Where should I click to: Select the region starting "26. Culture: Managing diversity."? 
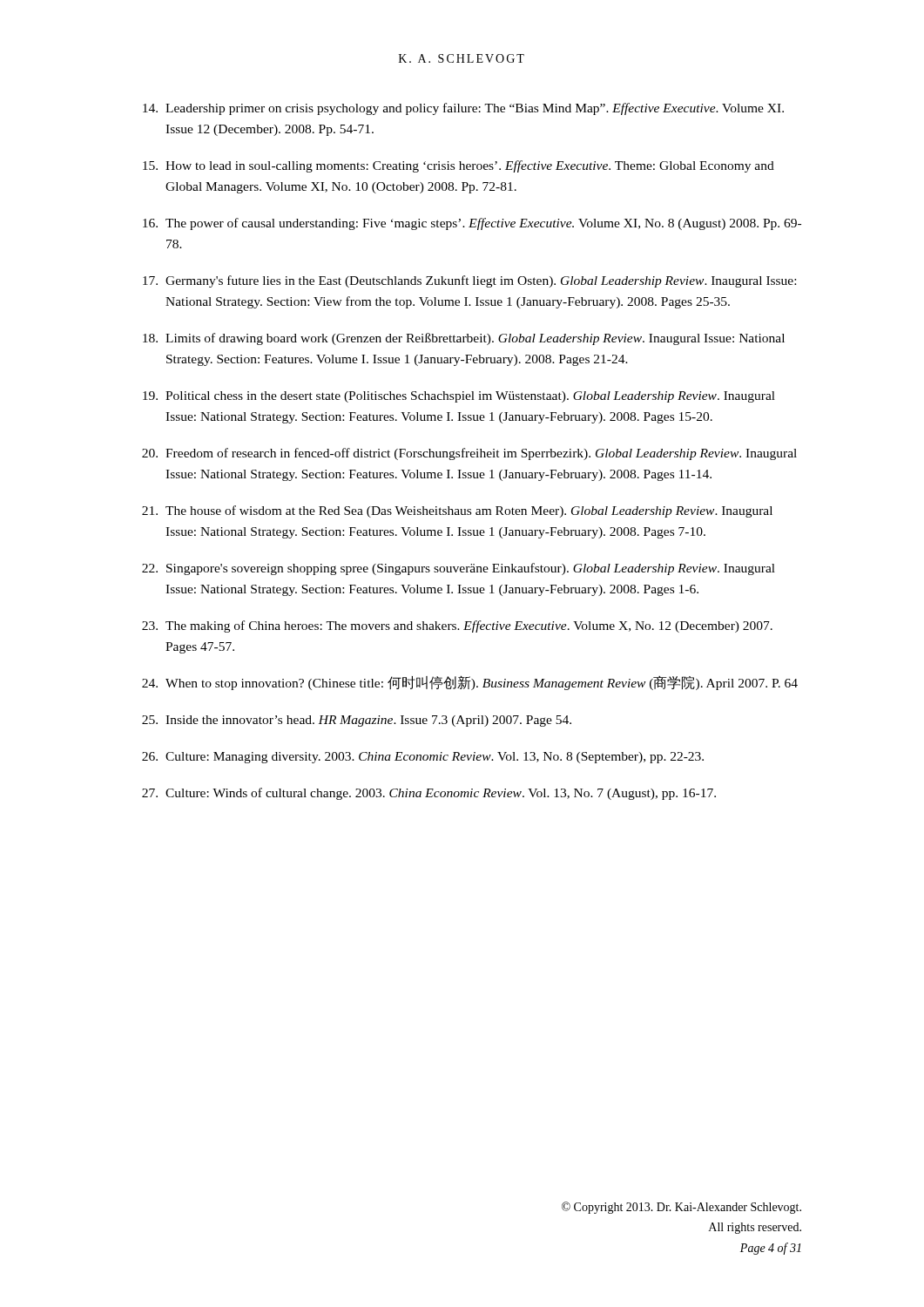[462, 757]
